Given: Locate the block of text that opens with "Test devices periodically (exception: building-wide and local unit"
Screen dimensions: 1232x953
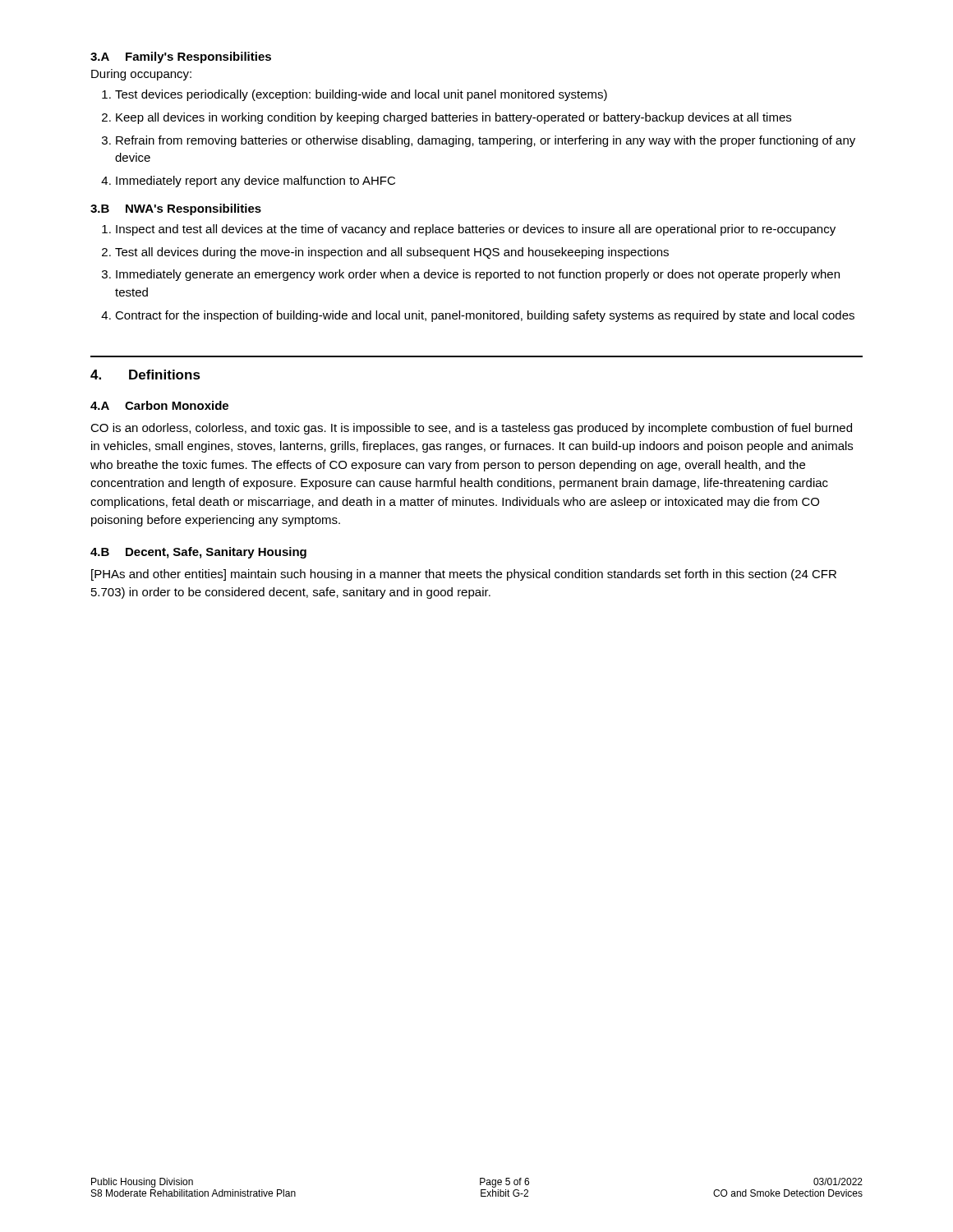Looking at the screenshot, I should pos(476,137).
